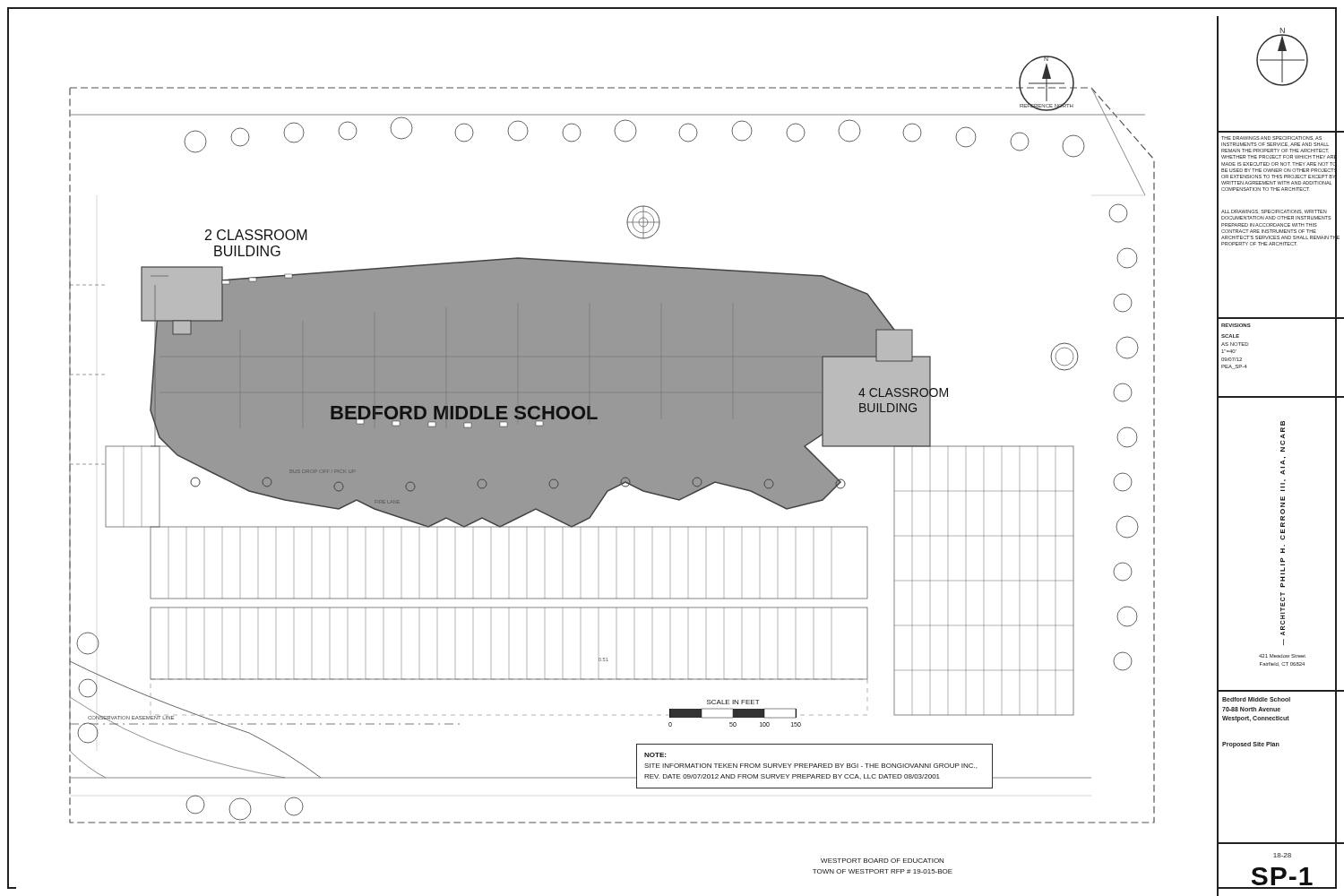1344x896 pixels.
Task: Find the element starting "NOTE: SITE INFORMATION"
Action: (814, 766)
